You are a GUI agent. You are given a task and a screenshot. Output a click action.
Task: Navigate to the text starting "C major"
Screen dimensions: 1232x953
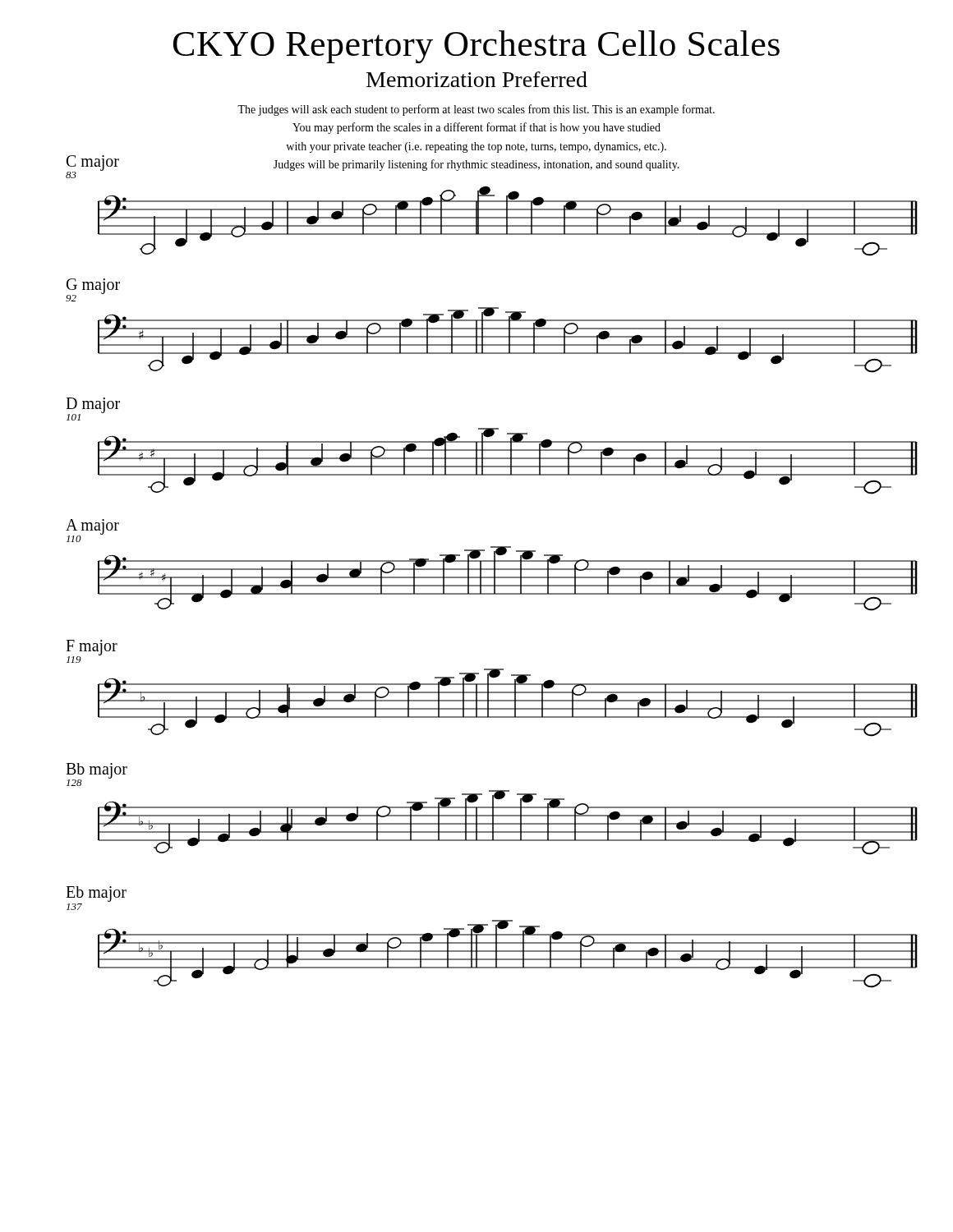click(92, 161)
